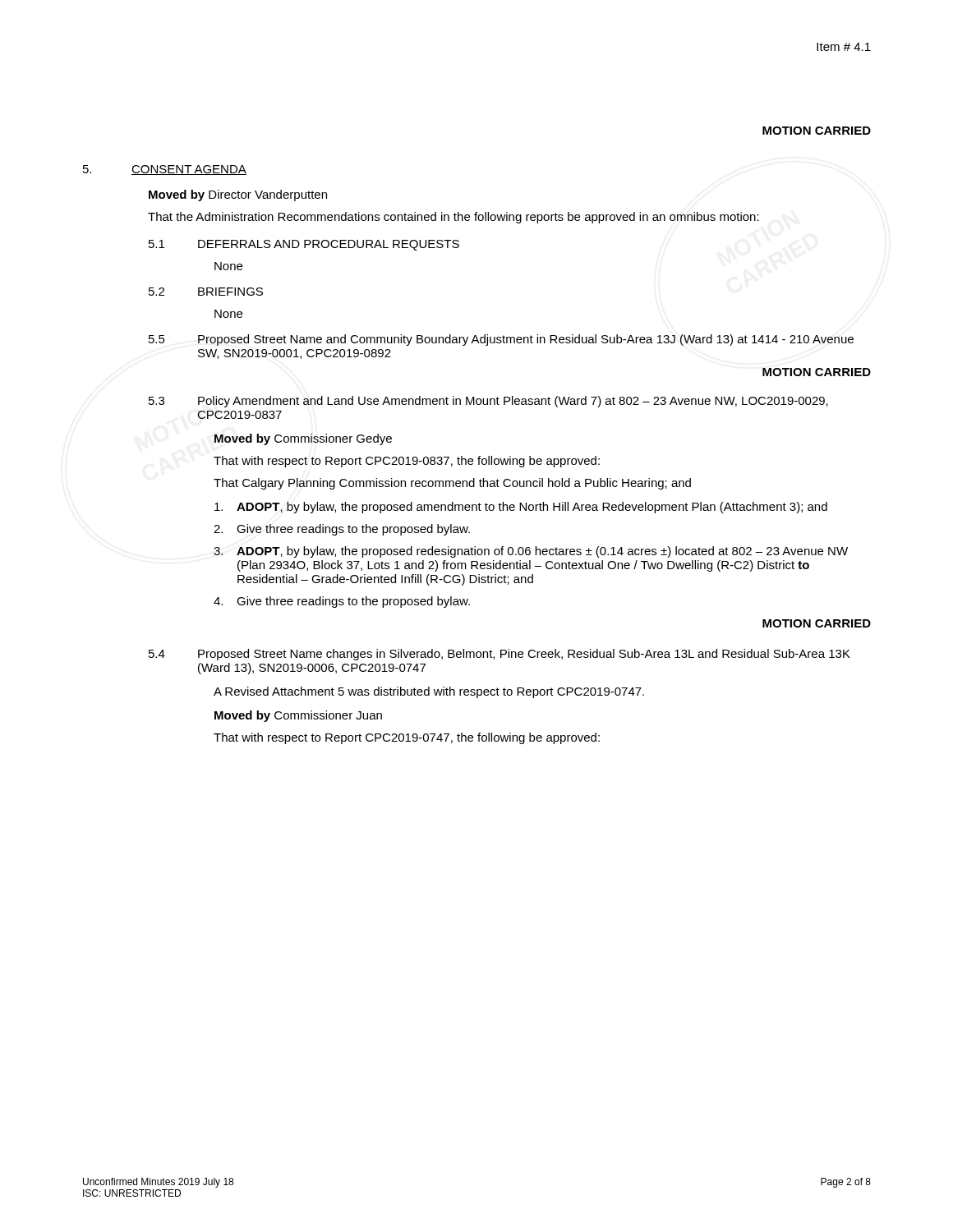The width and height of the screenshot is (953, 1232).
Task: Click the passage that begins "4. Give three readings to the proposed"
Action: [342, 601]
